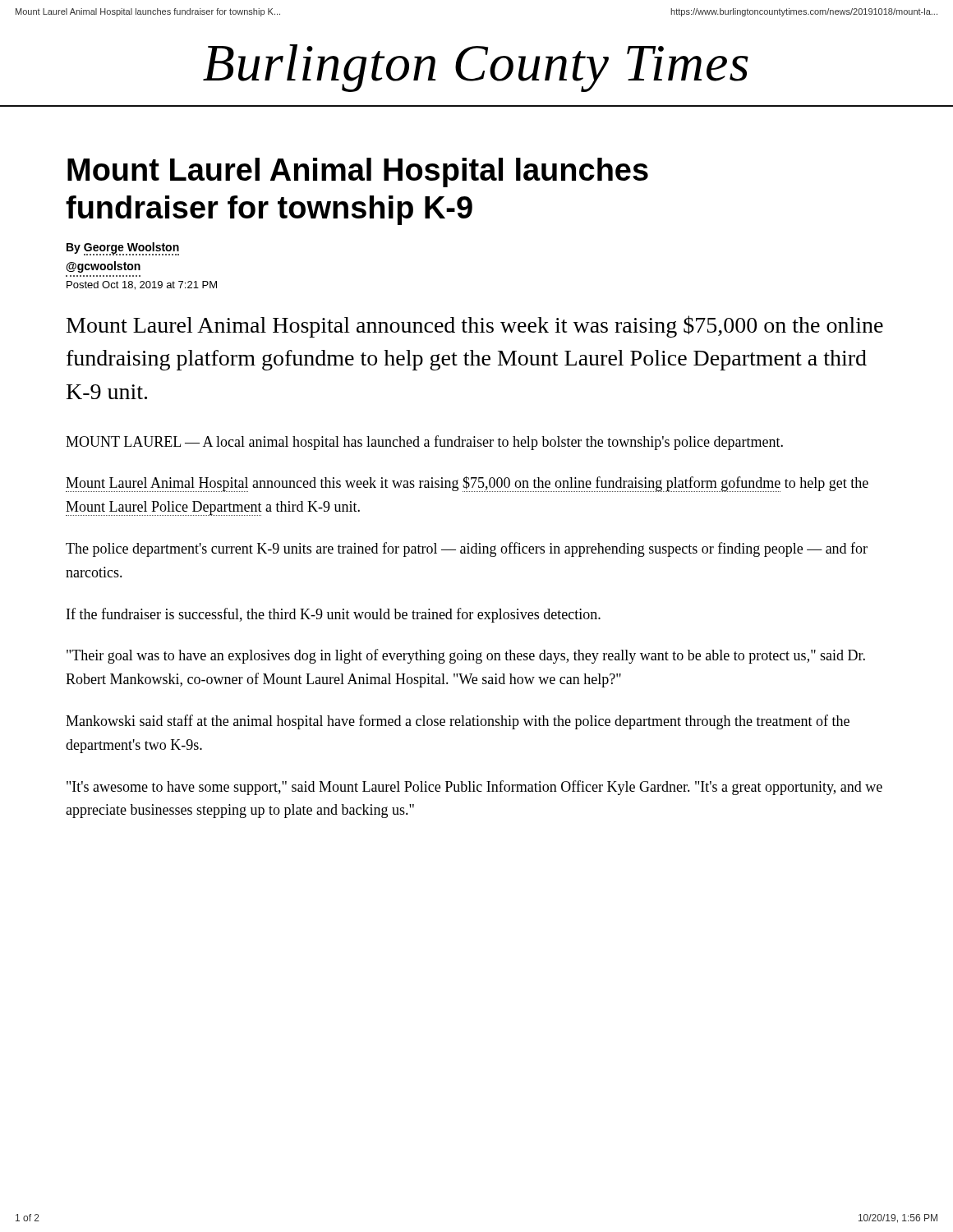Click on the text block starting ""Their goal was to"

pyautogui.click(x=466, y=668)
